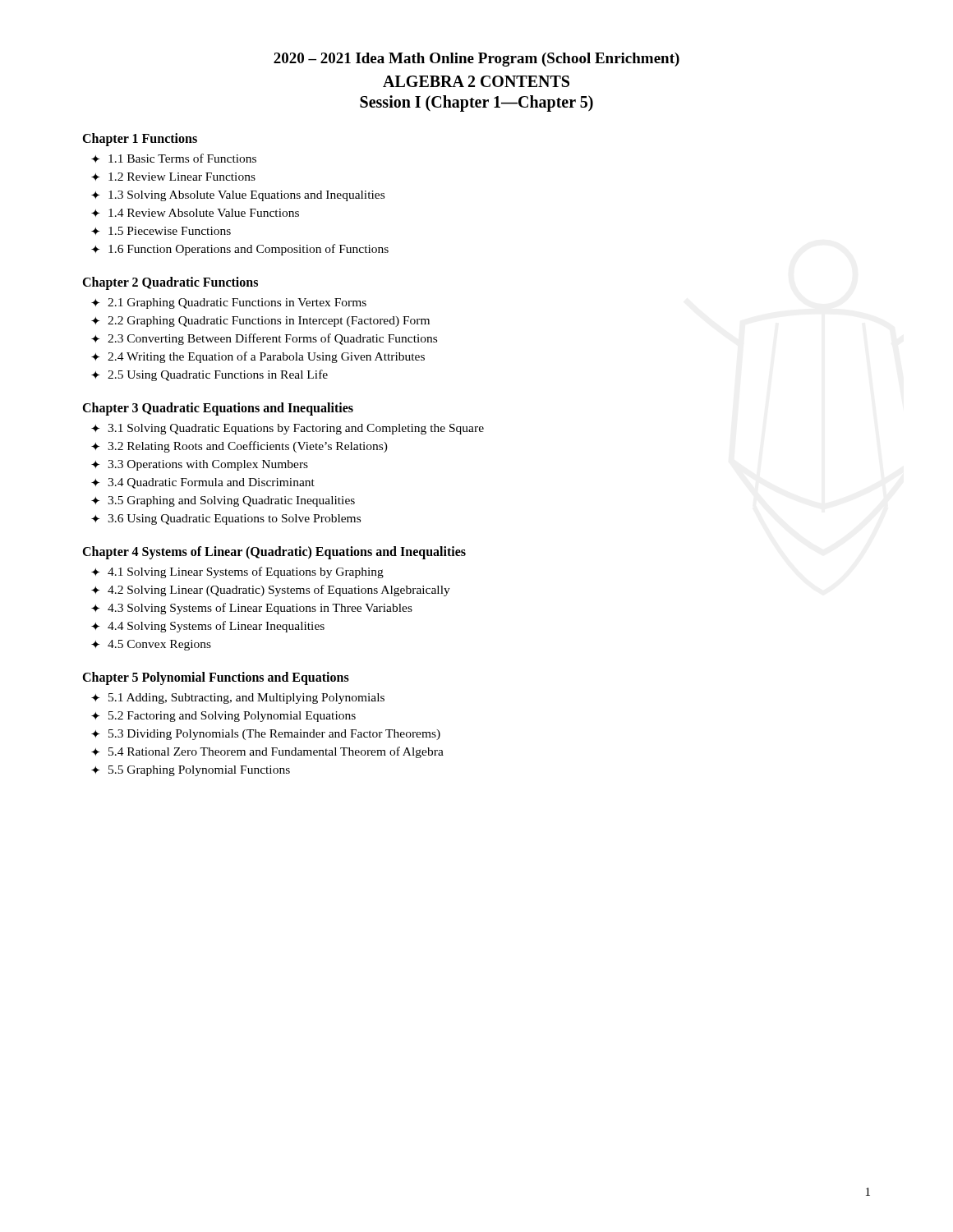953x1232 pixels.
Task: Navigate to the text block starting "✦5.4 Rational Zero Theorem"
Action: pyautogui.click(x=267, y=752)
